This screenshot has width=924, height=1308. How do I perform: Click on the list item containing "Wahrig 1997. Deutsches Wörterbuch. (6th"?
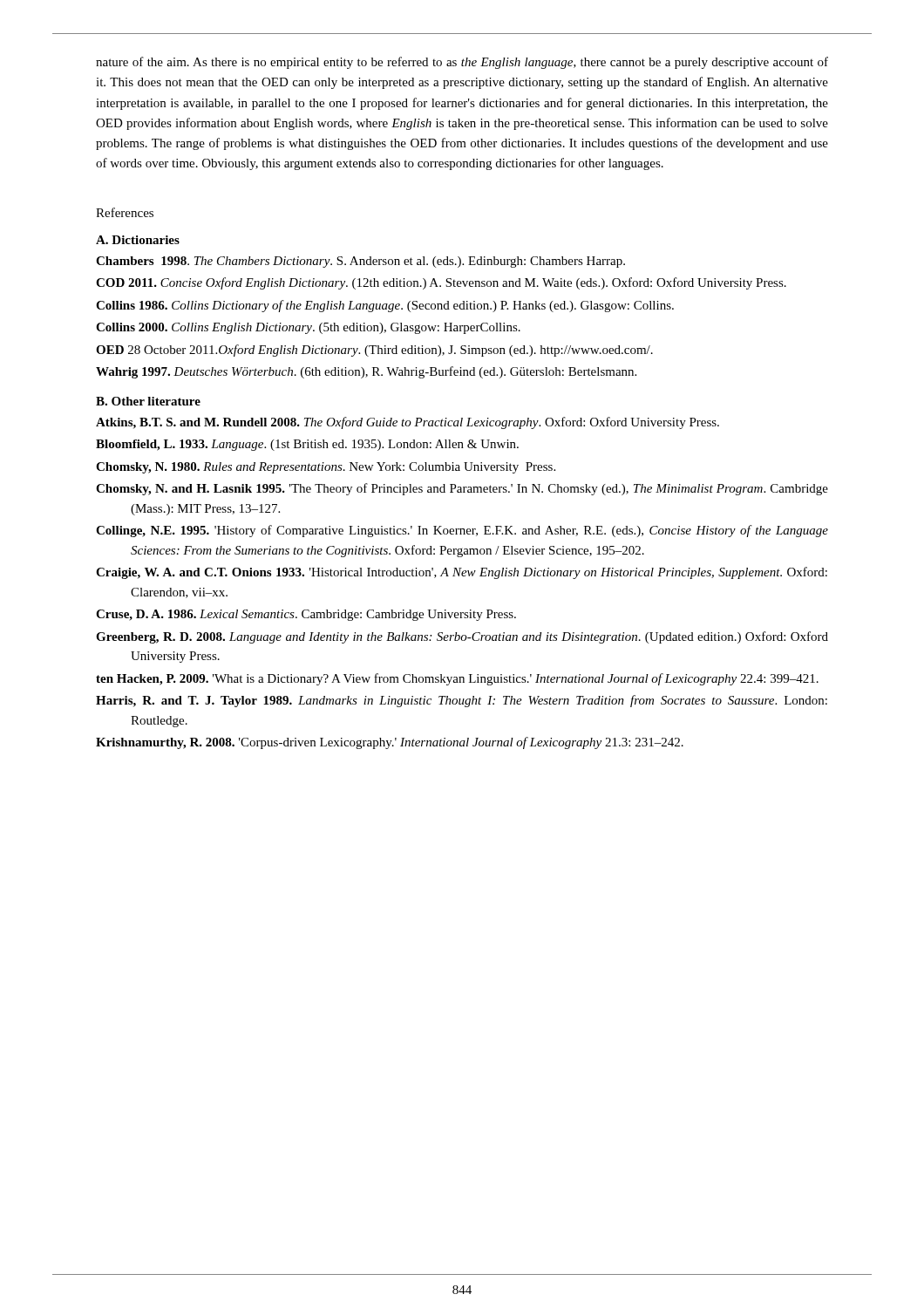[367, 371]
